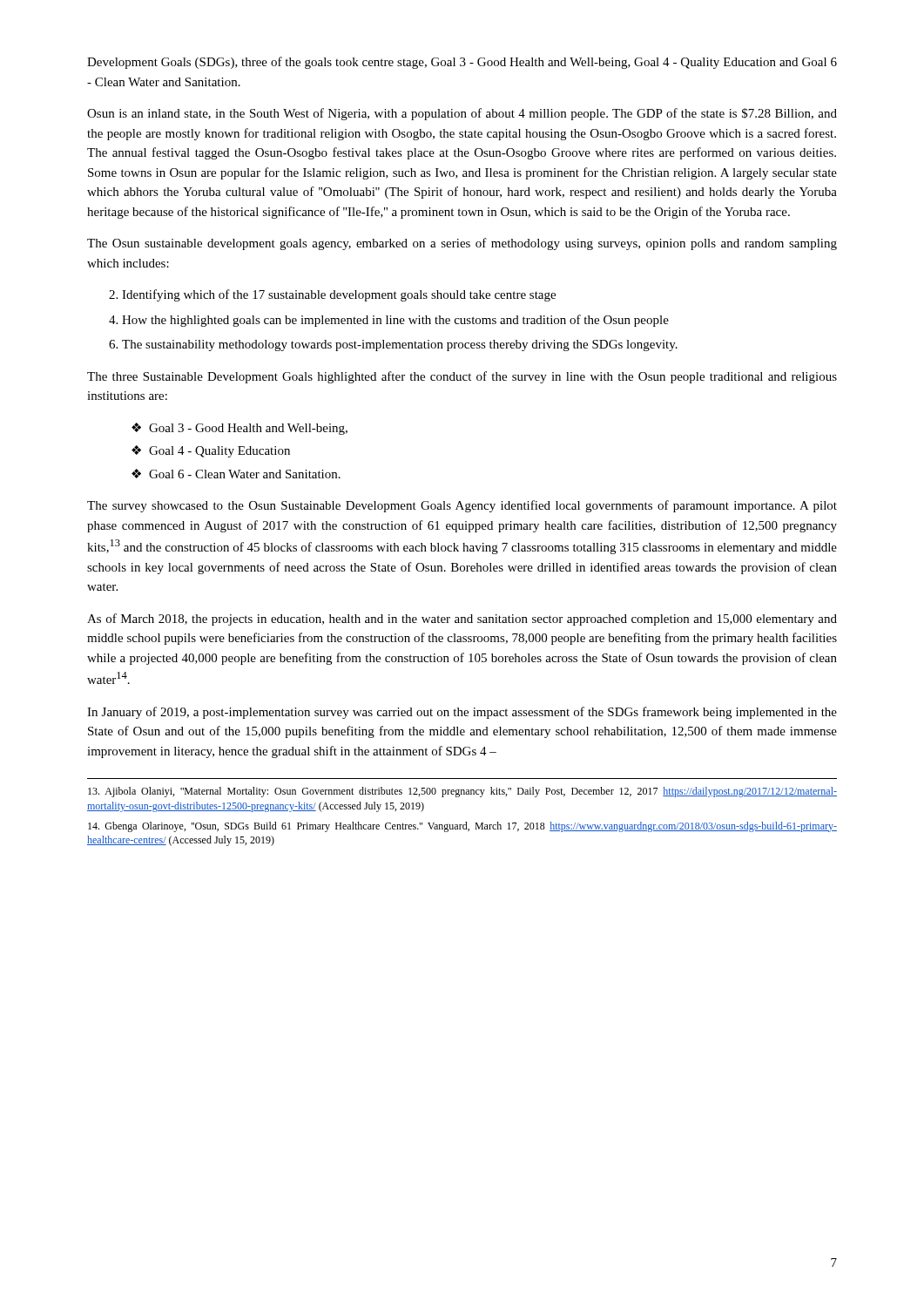Navigate to the text block starting "The survey showcased to the Osun"
924x1307 pixels.
coord(462,546)
